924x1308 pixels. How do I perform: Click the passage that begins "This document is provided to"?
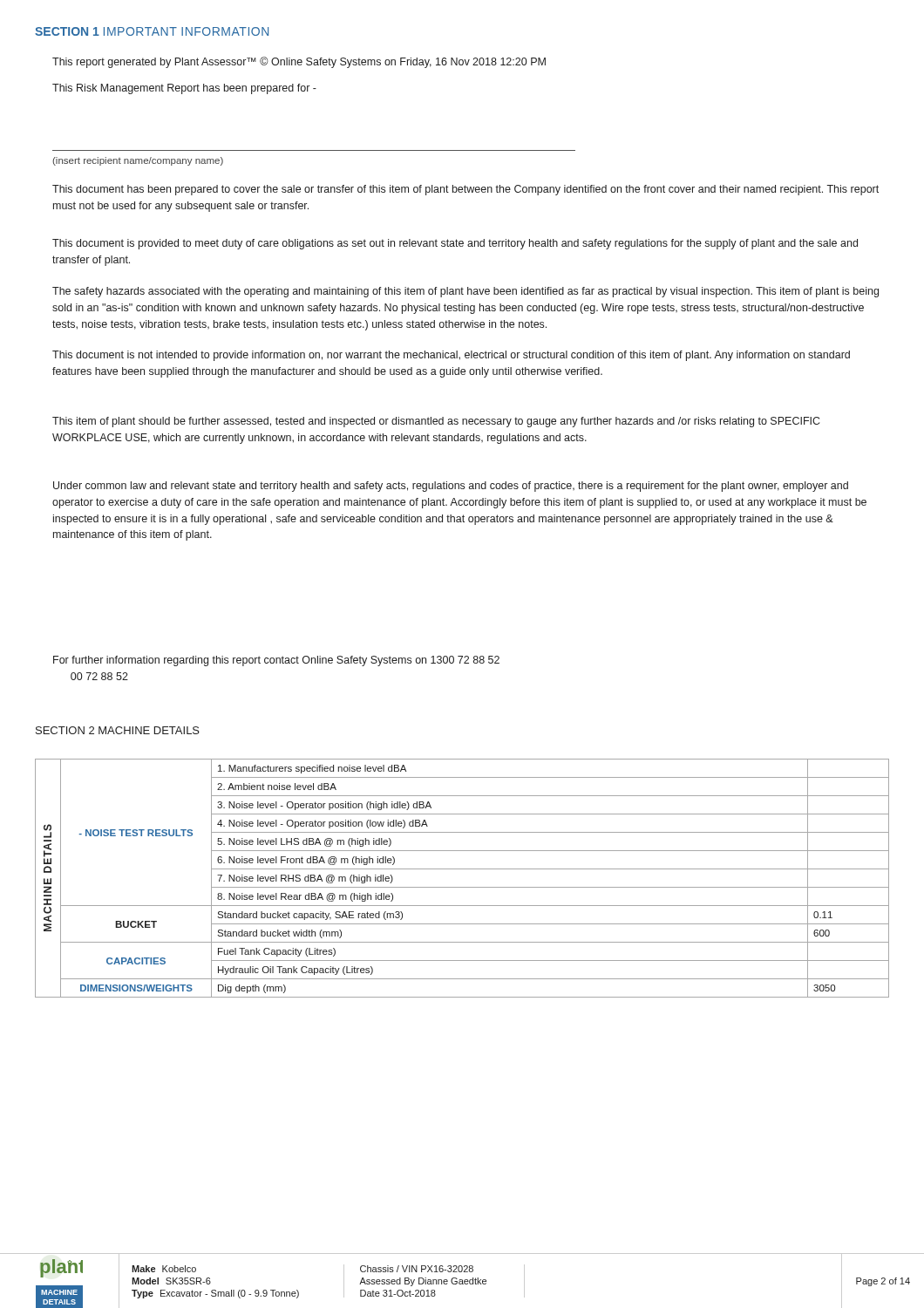455,251
